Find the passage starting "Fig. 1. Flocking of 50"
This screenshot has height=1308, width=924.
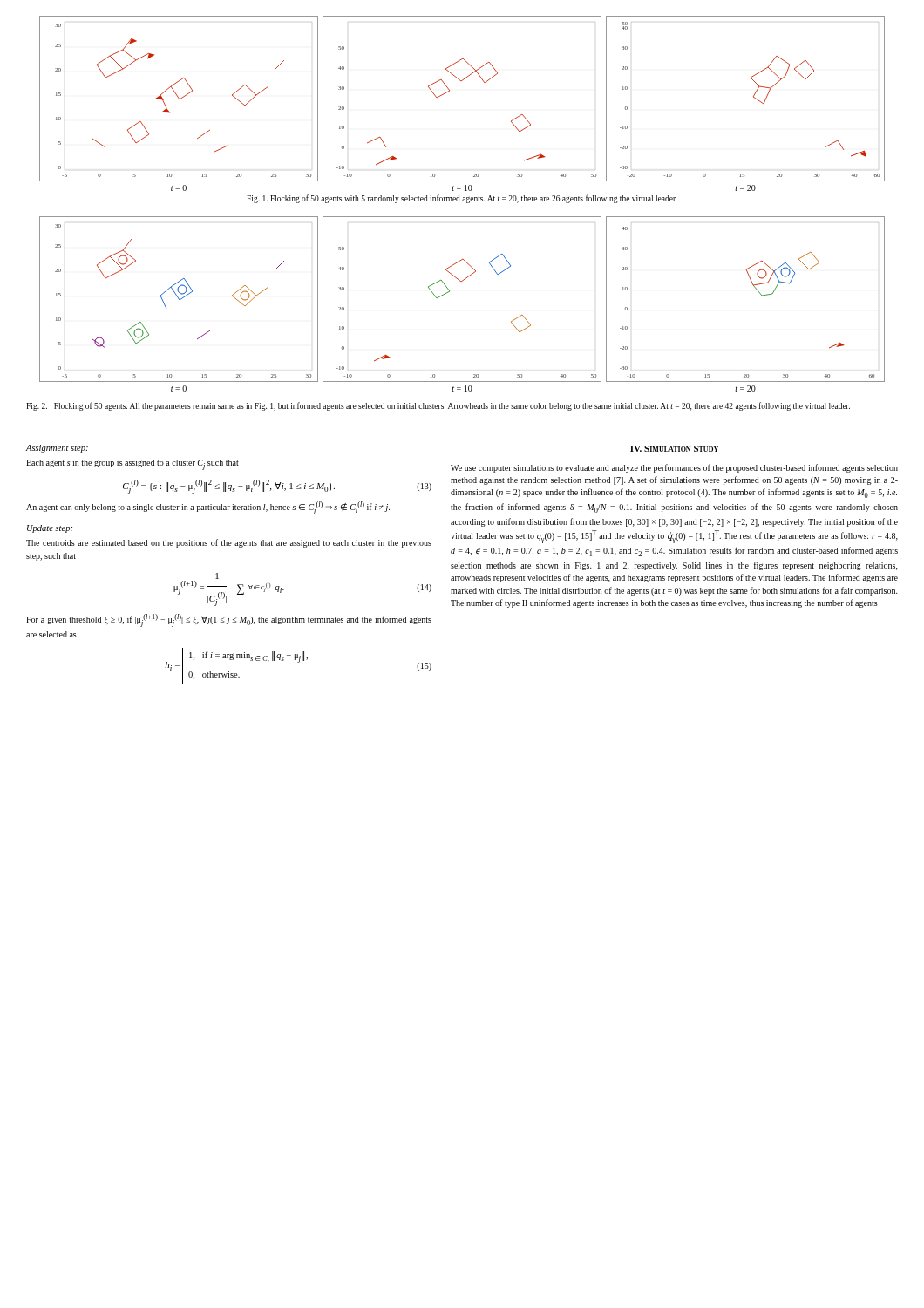tap(462, 199)
